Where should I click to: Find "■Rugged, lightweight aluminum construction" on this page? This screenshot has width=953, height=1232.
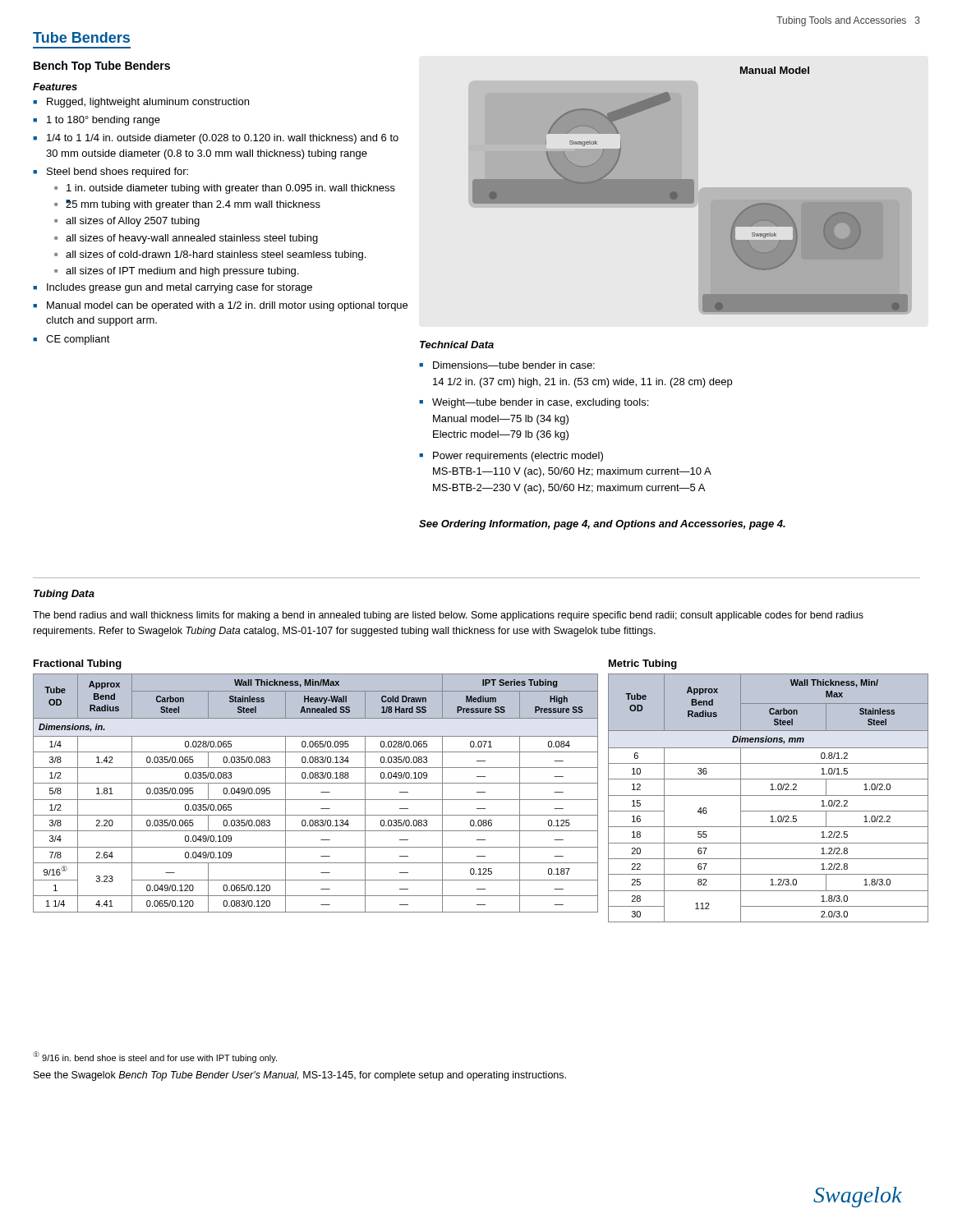click(x=141, y=101)
